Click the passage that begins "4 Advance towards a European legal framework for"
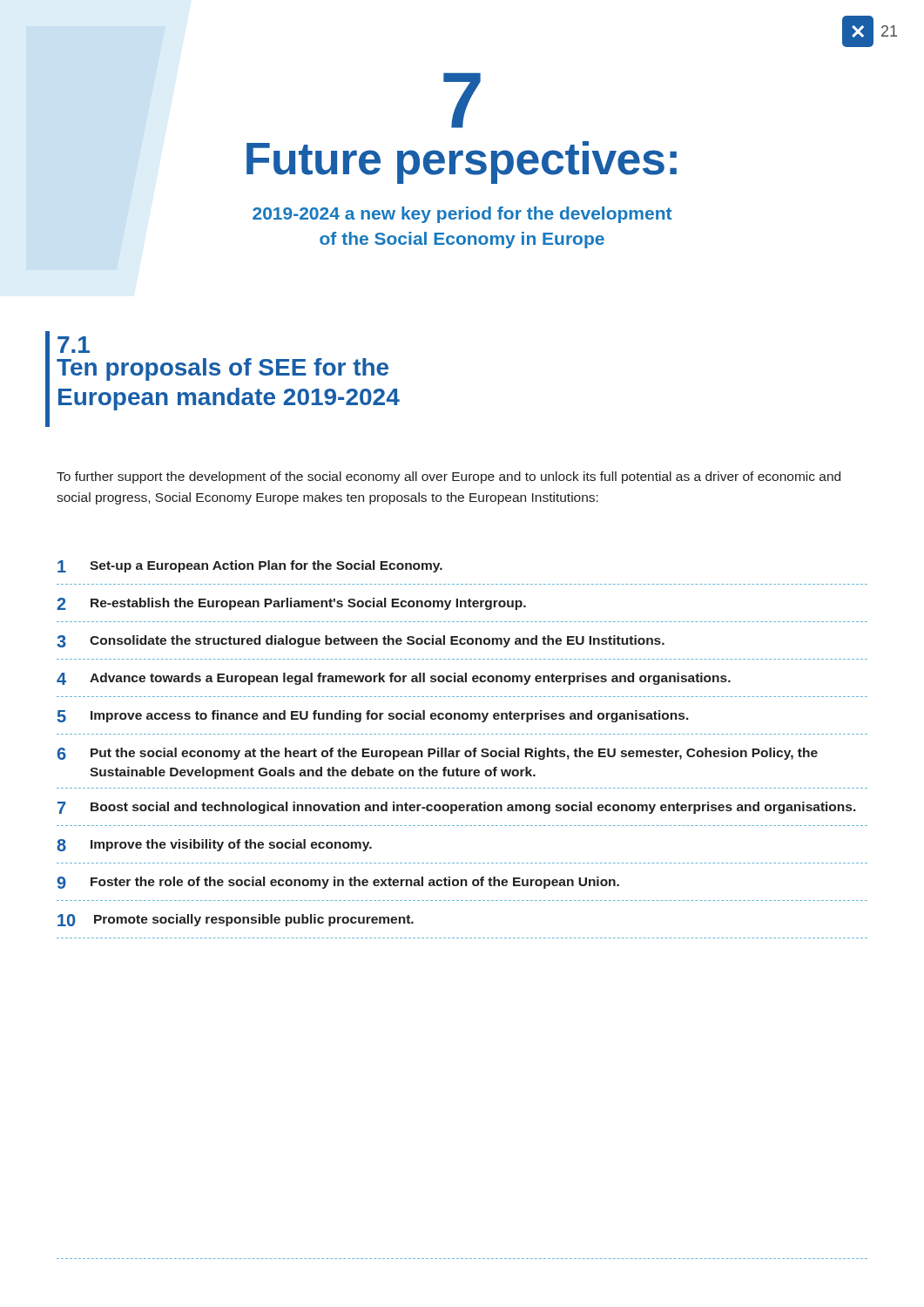The image size is (924, 1307). pyautogui.click(x=394, y=679)
